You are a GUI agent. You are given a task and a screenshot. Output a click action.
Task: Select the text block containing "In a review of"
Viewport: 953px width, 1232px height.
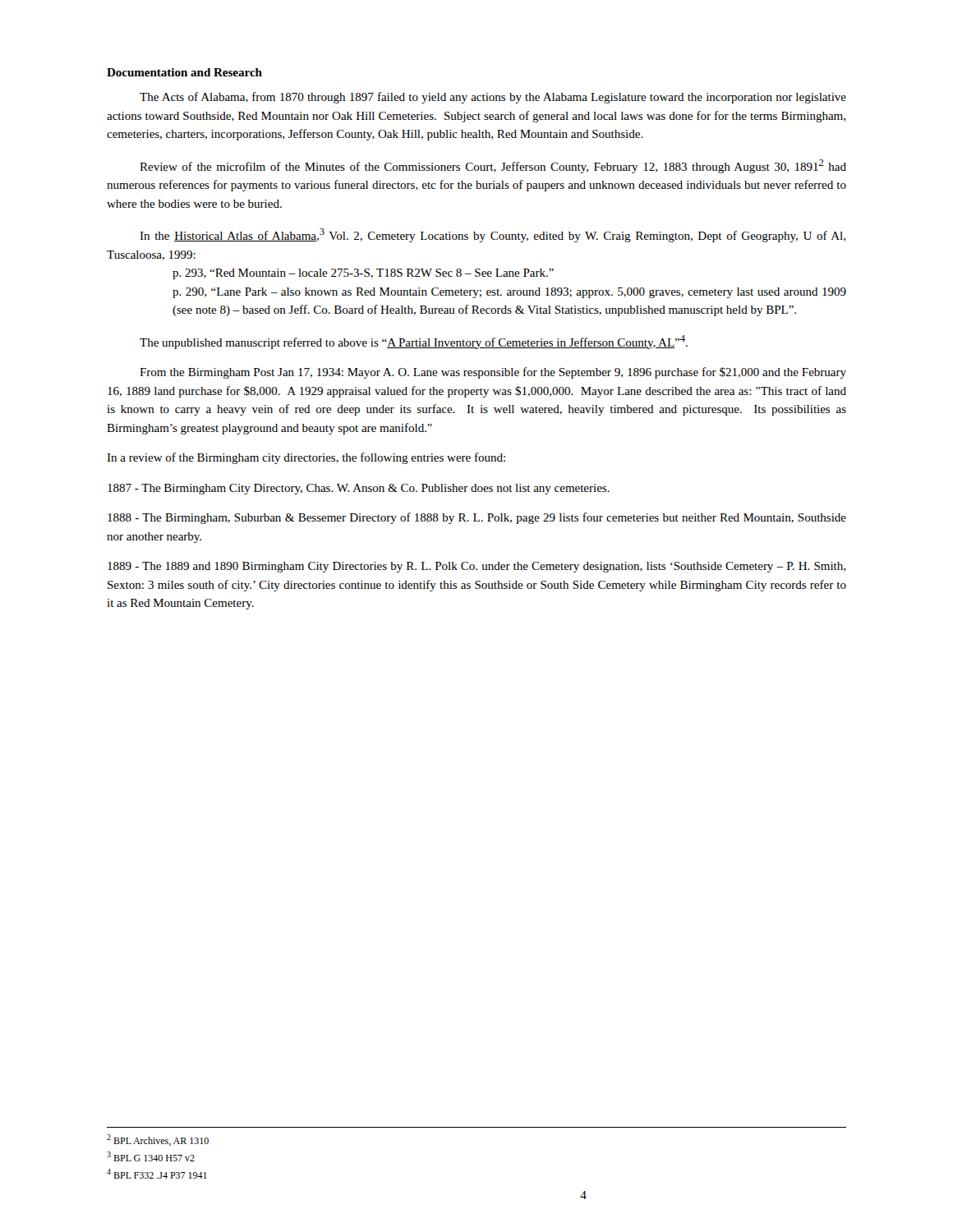tap(476, 458)
